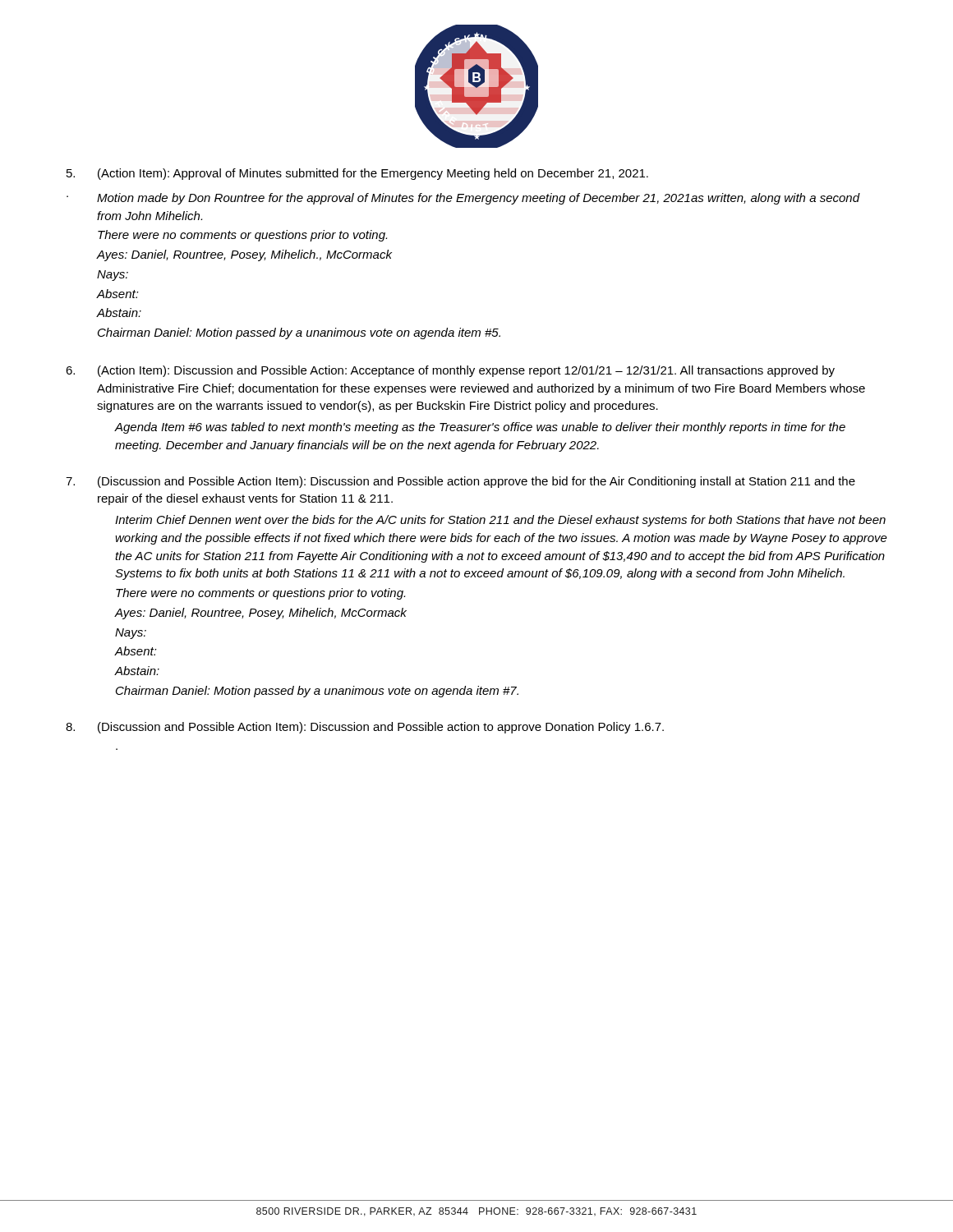
Task: Point to the region starting "6. (Action Item): Discussion"
Action: pyautogui.click(x=476, y=407)
